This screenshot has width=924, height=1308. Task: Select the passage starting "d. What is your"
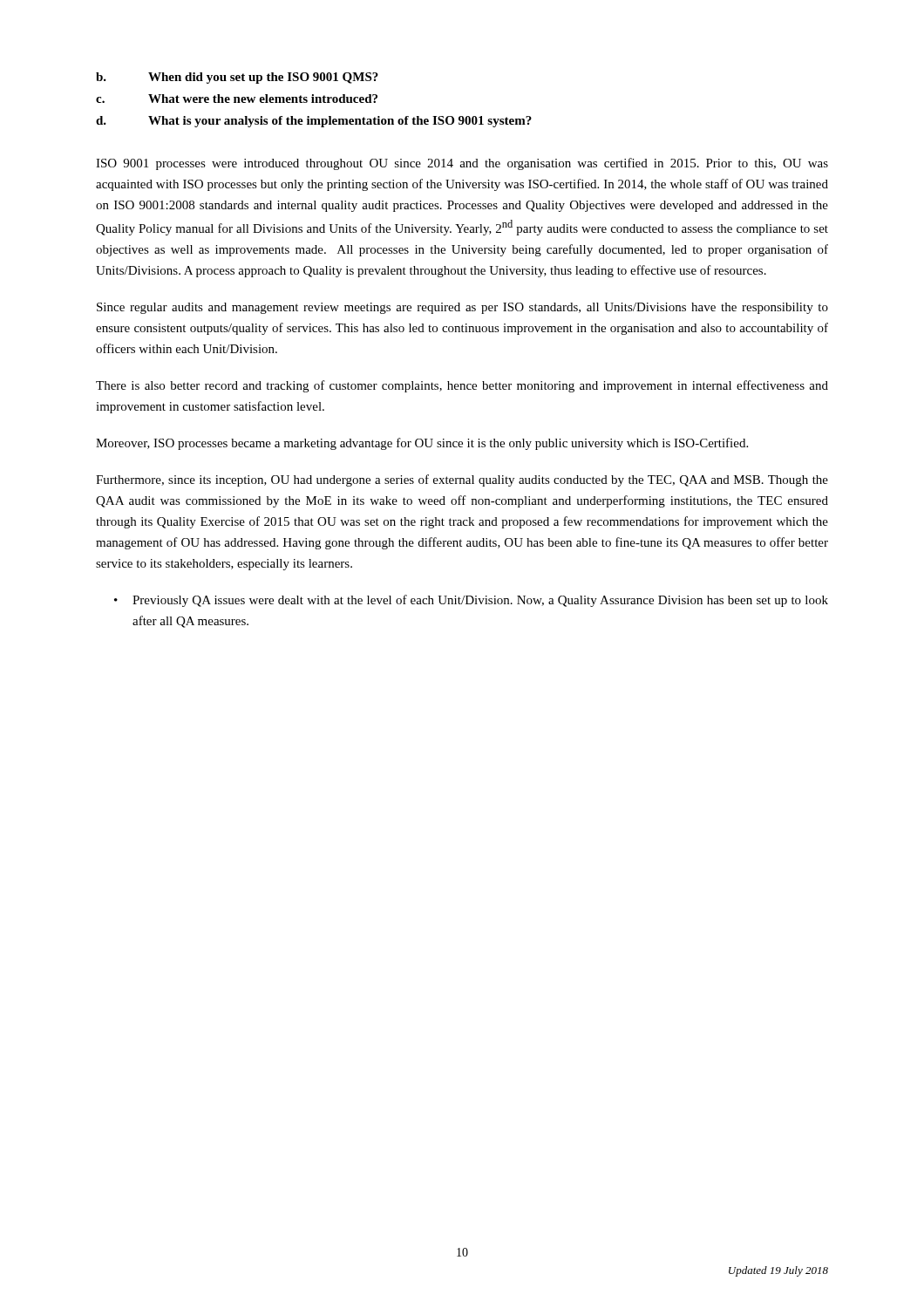click(x=462, y=121)
